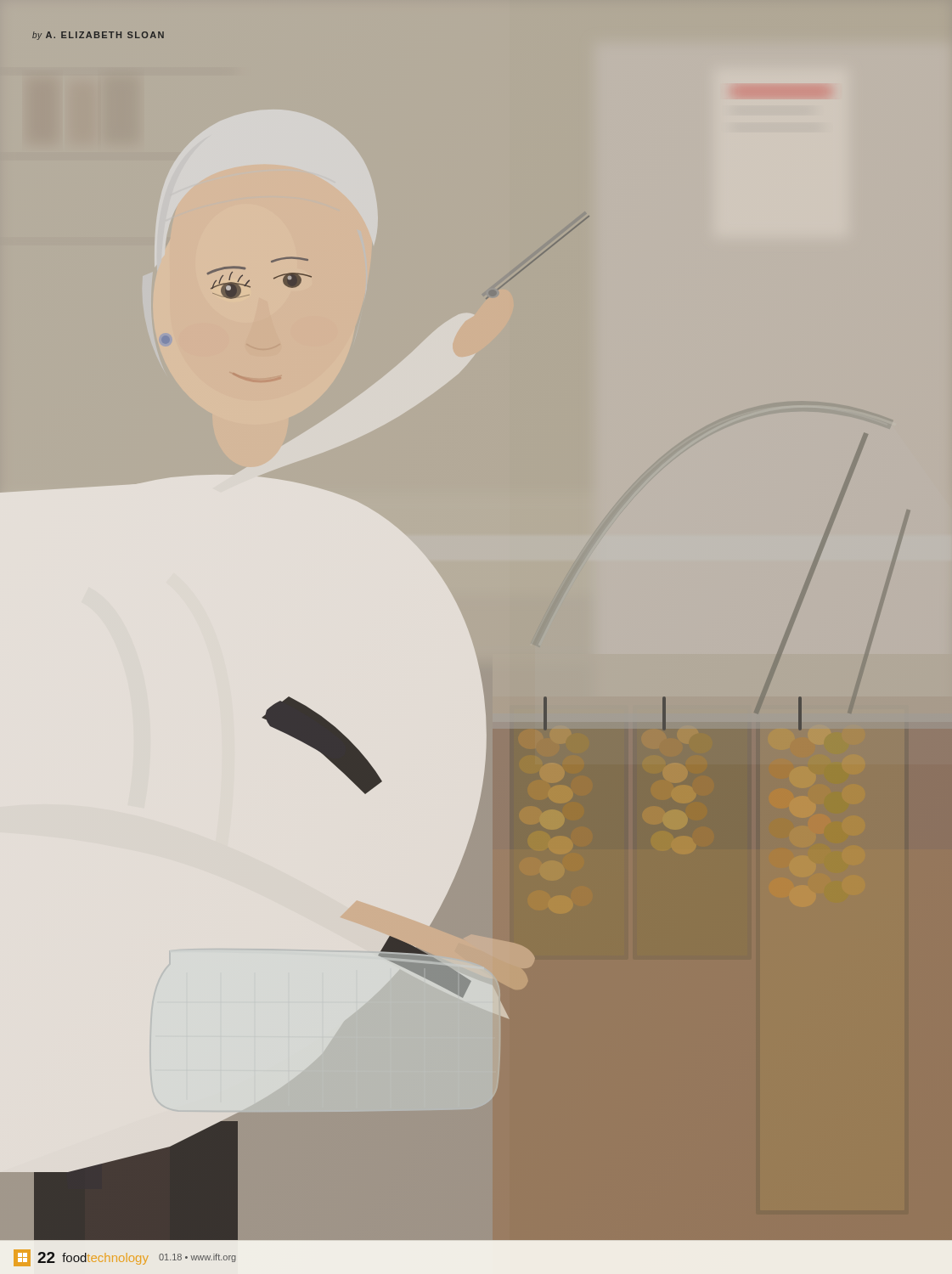Image resolution: width=952 pixels, height=1274 pixels.
Task: Select the photo
Action: [x=476, y=637]
